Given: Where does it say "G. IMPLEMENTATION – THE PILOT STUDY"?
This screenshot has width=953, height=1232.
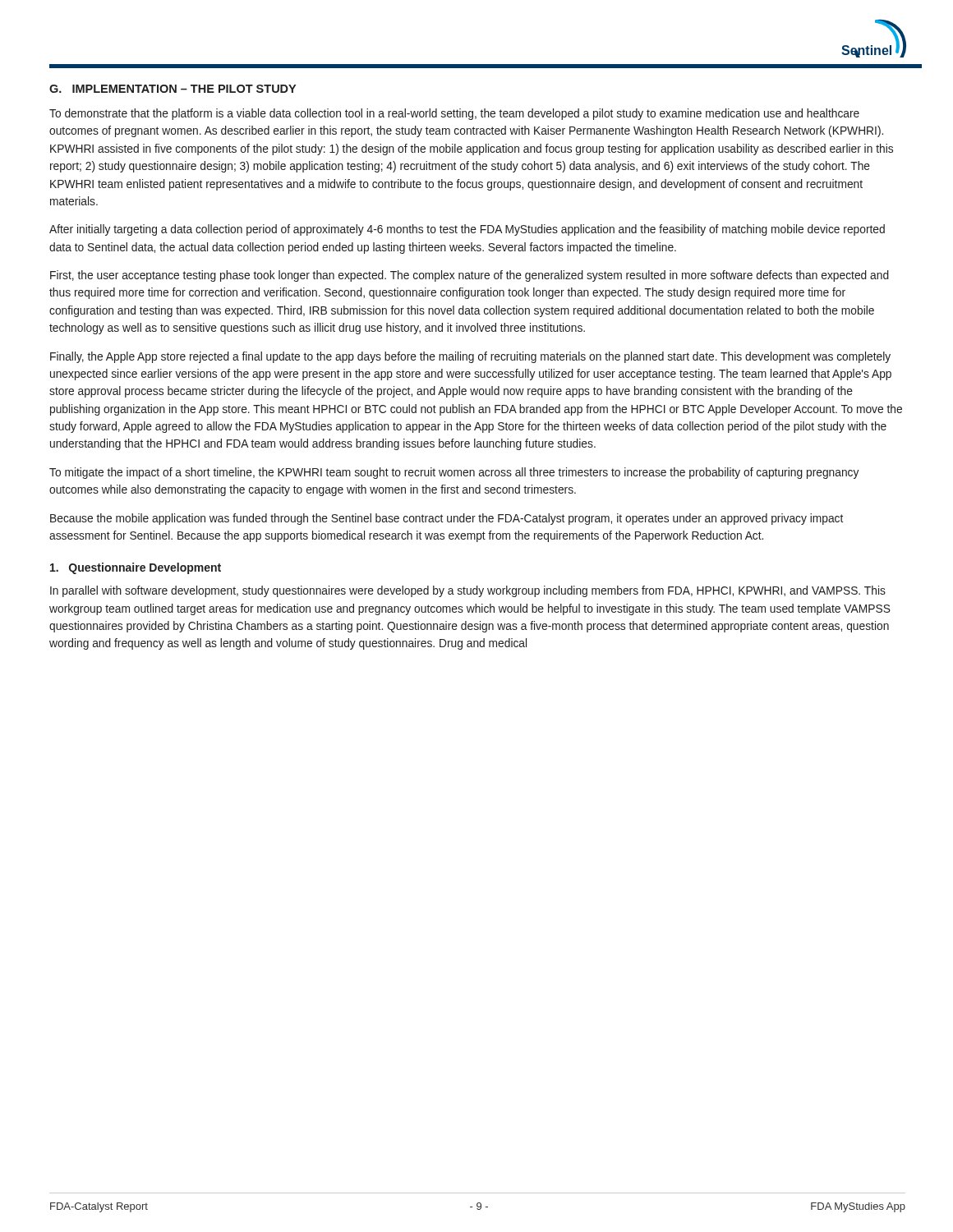Looking at the screenshot, I should tap(173, 89).
